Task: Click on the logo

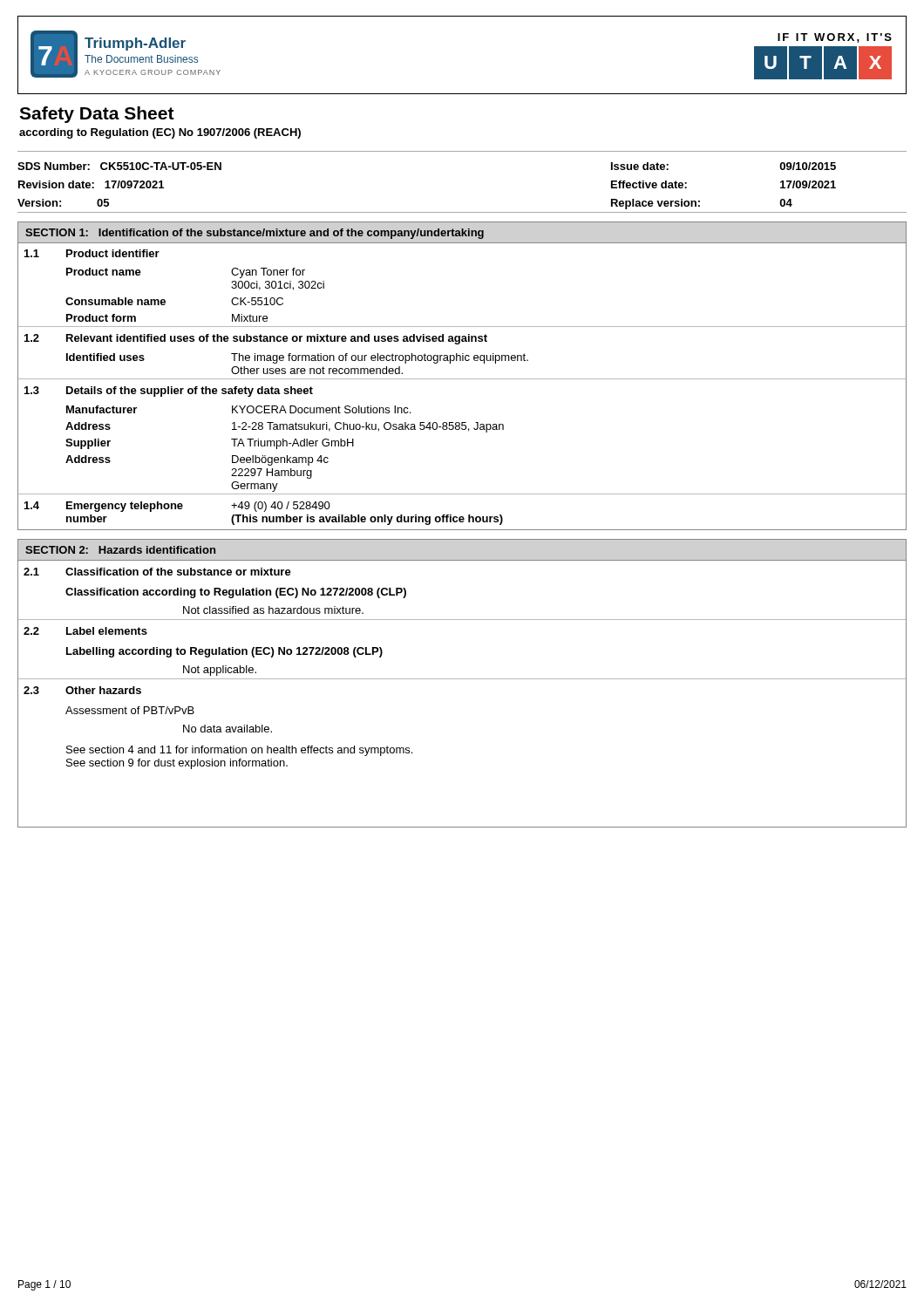Action: 462,55
